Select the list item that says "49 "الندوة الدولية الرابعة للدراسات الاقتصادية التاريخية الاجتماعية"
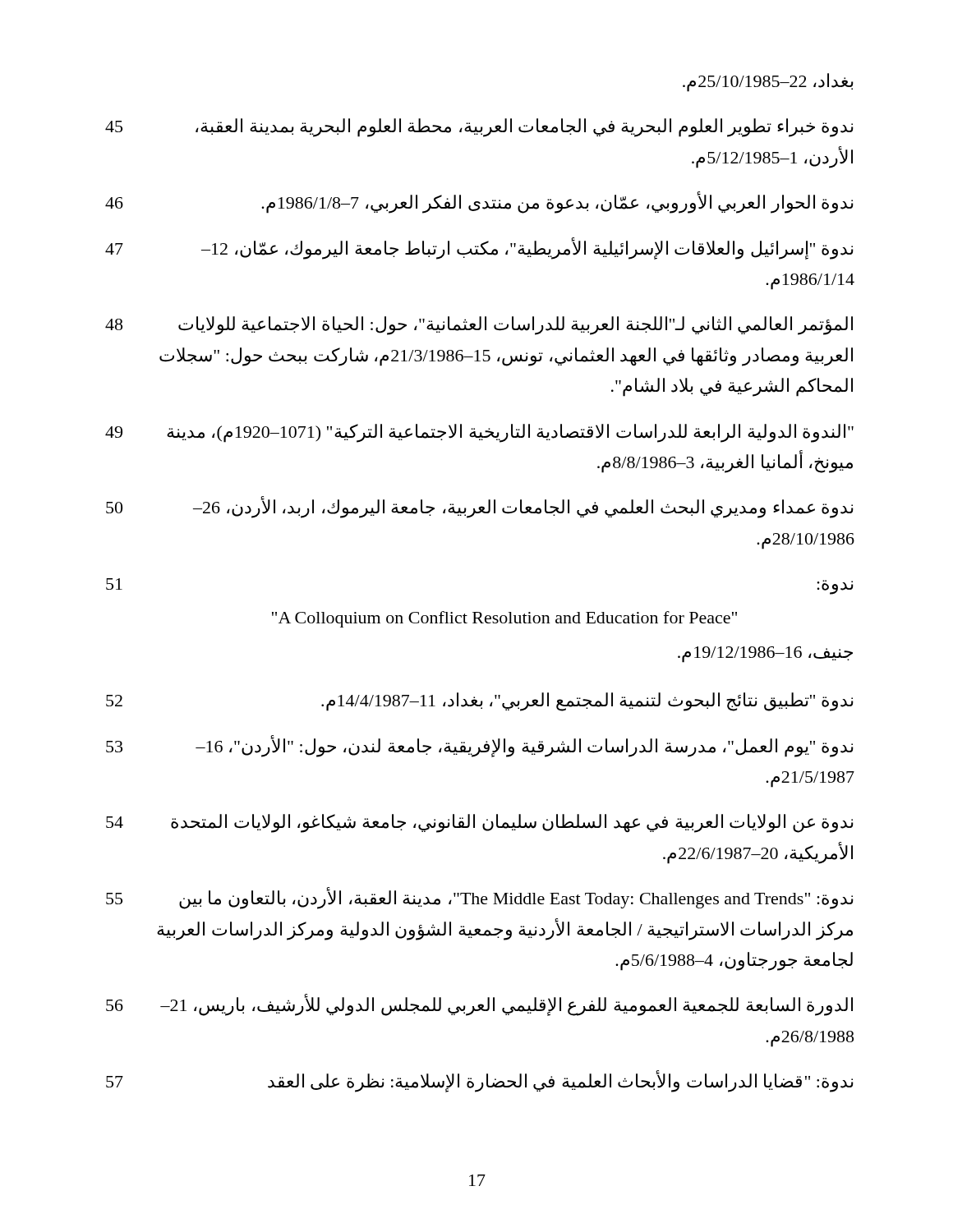The width and height of the screenshot is (953, 1232). click(x=476, y=447)
